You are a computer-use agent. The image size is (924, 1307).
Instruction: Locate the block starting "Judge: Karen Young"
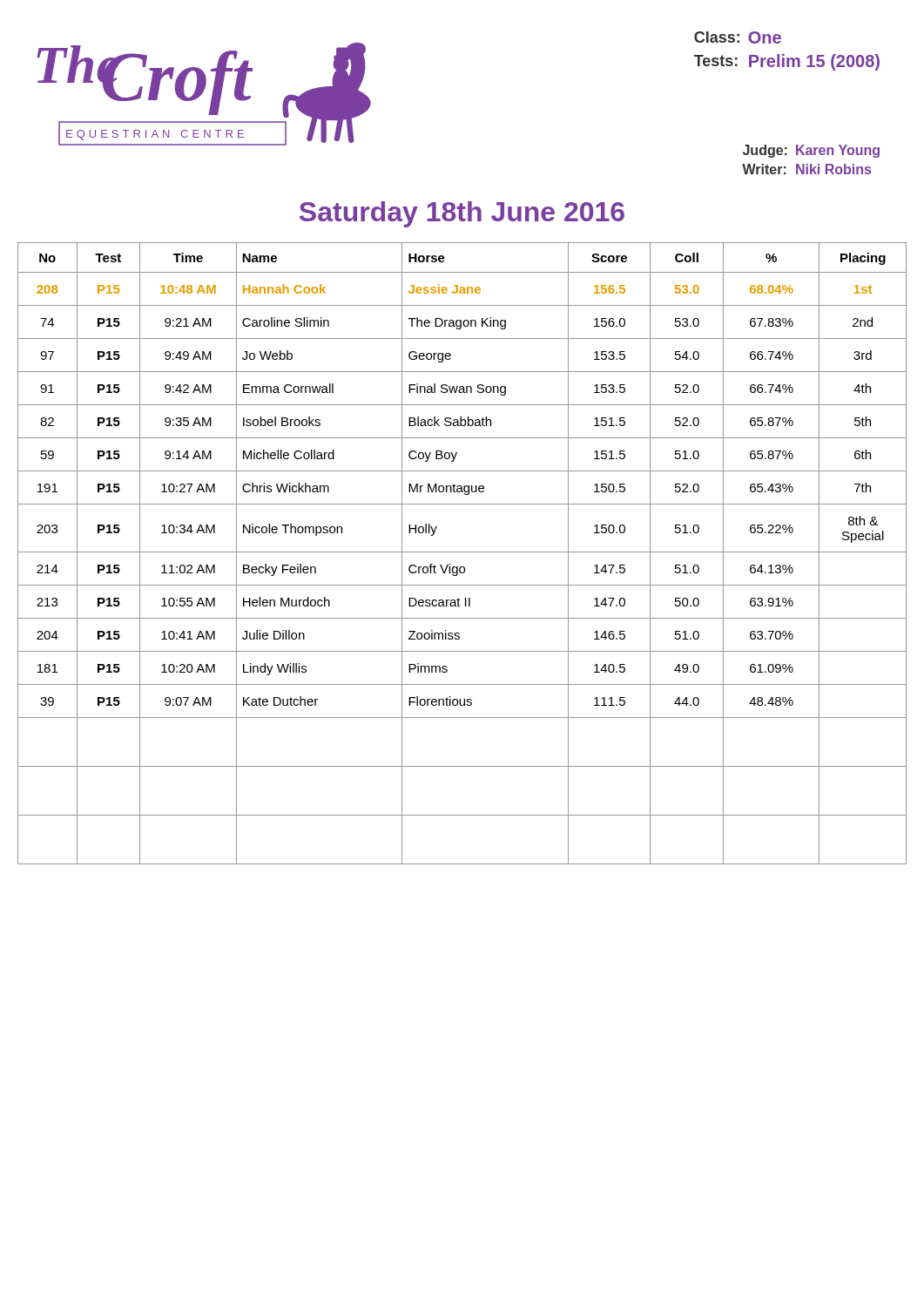point(811,160)
